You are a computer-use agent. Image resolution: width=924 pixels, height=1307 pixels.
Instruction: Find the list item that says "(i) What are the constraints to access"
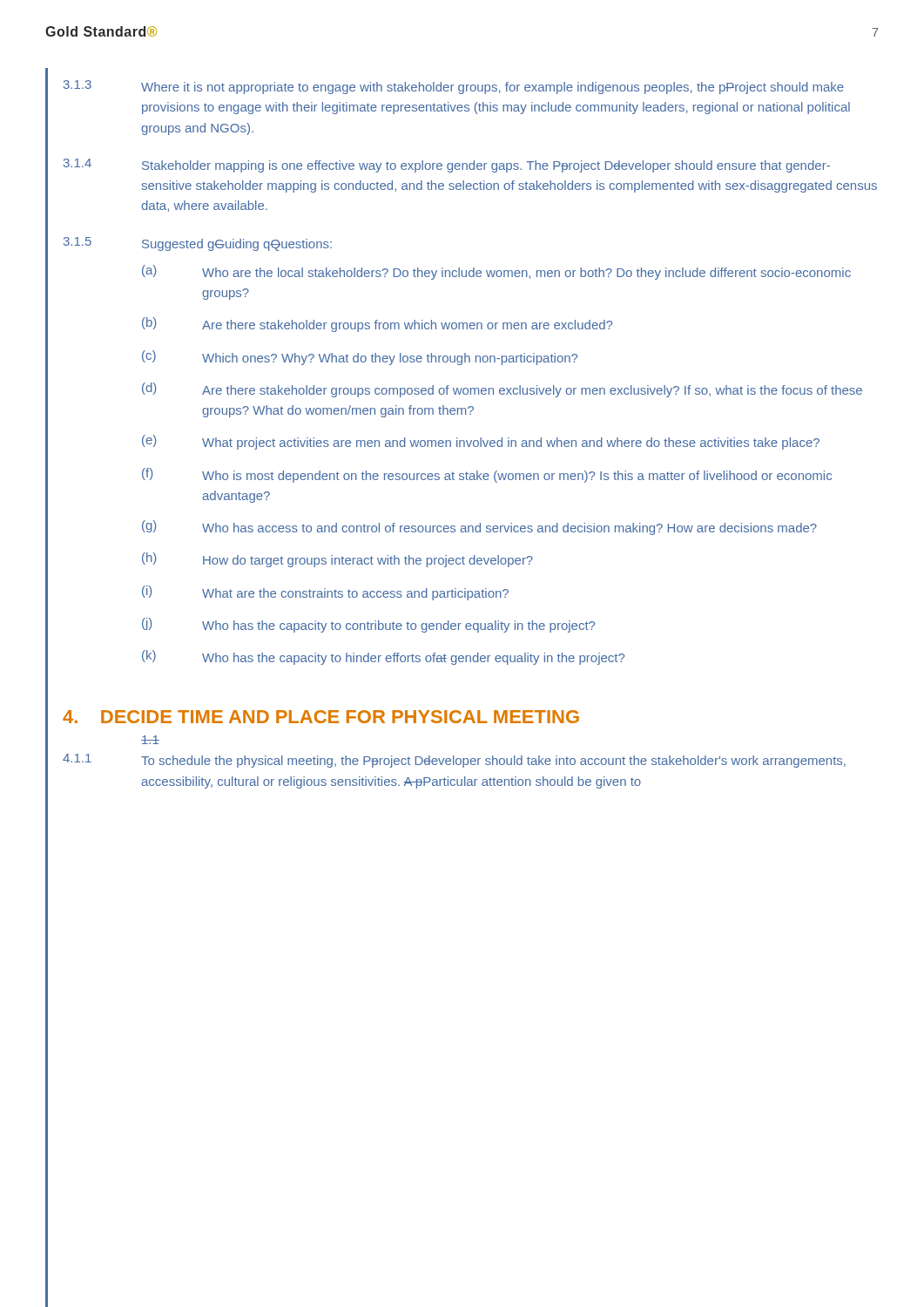[510, 593]
